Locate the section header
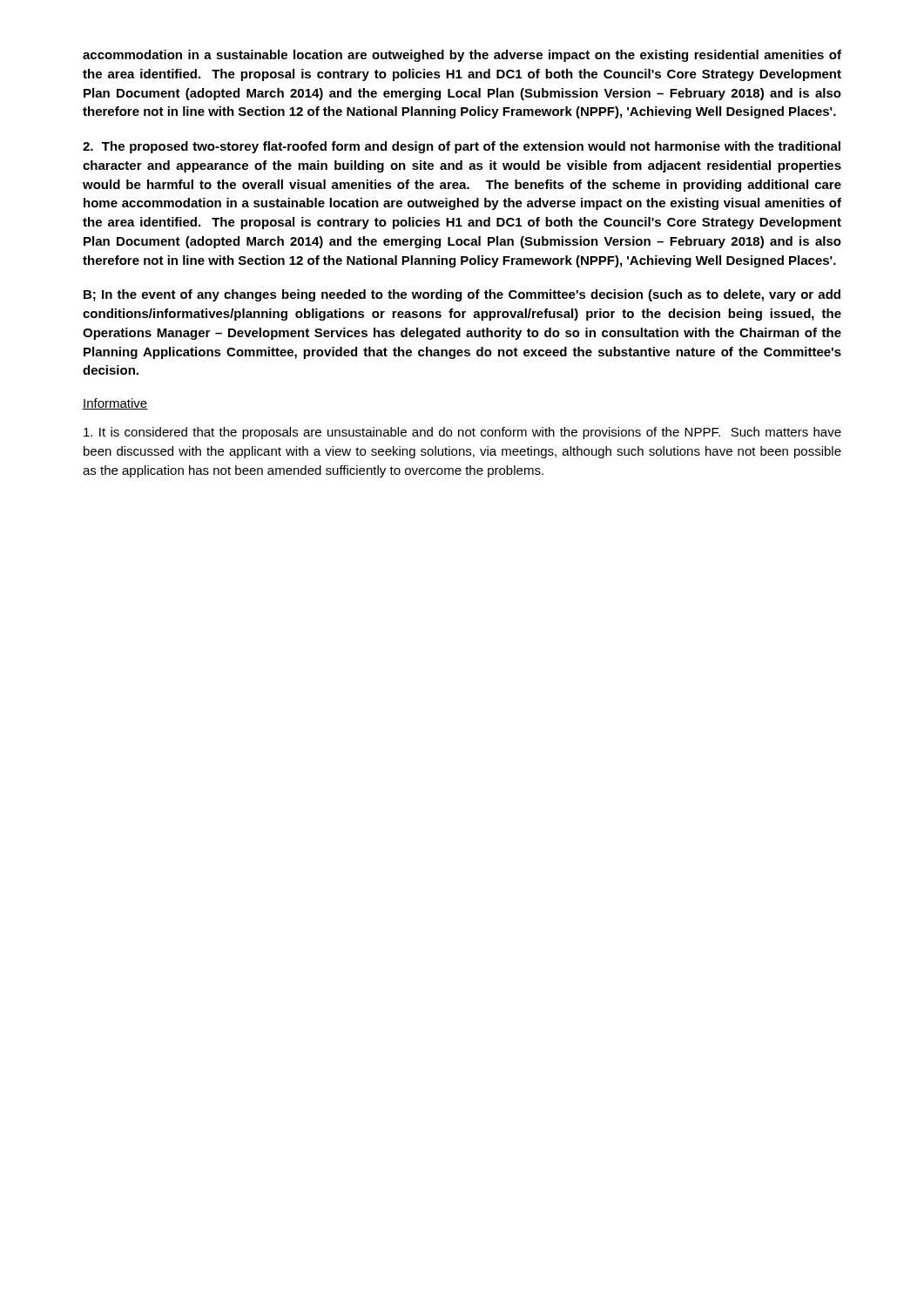 (115, 403)
